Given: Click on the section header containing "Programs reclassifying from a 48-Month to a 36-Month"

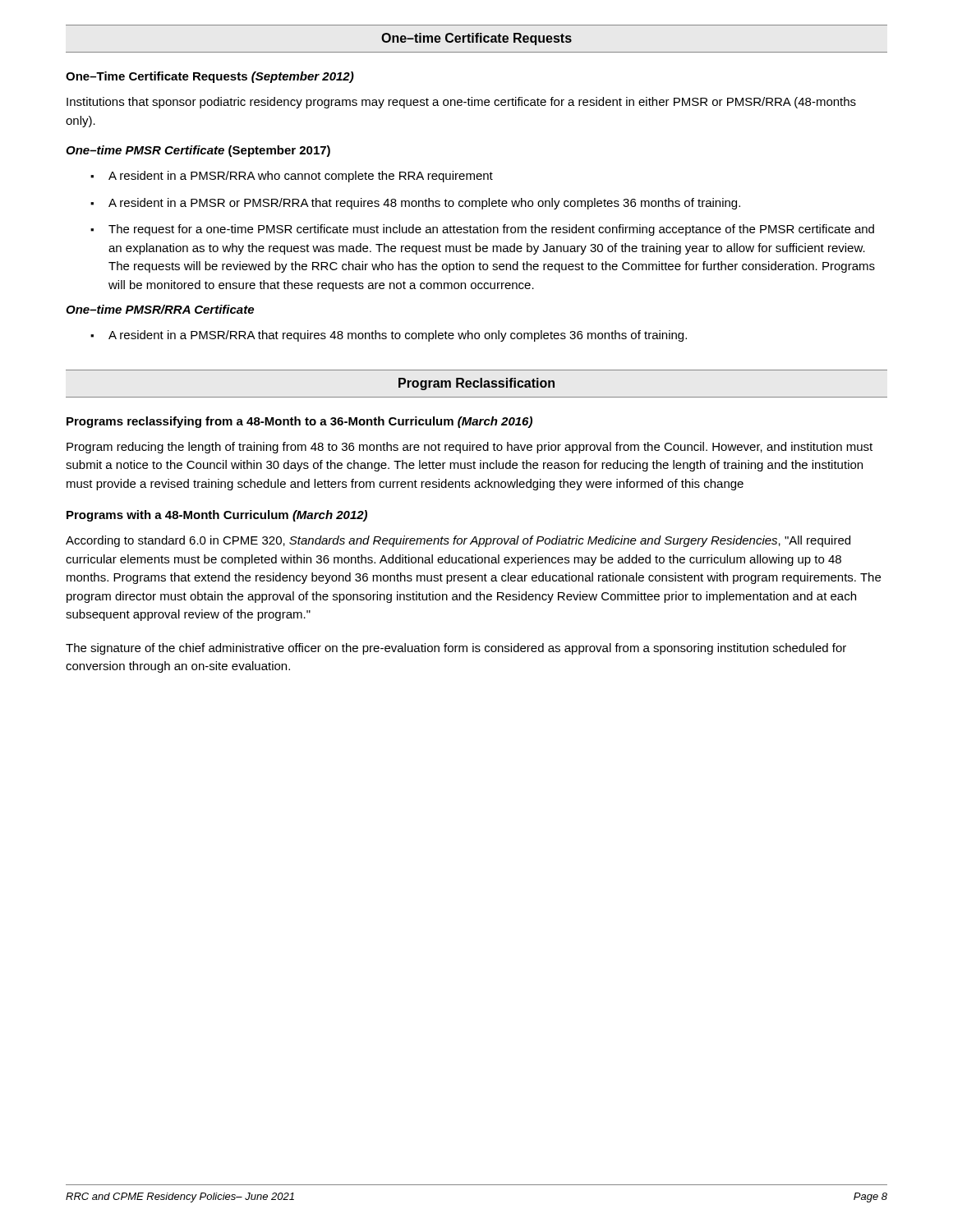Looking at the screenshot, I should coord(299,421).
